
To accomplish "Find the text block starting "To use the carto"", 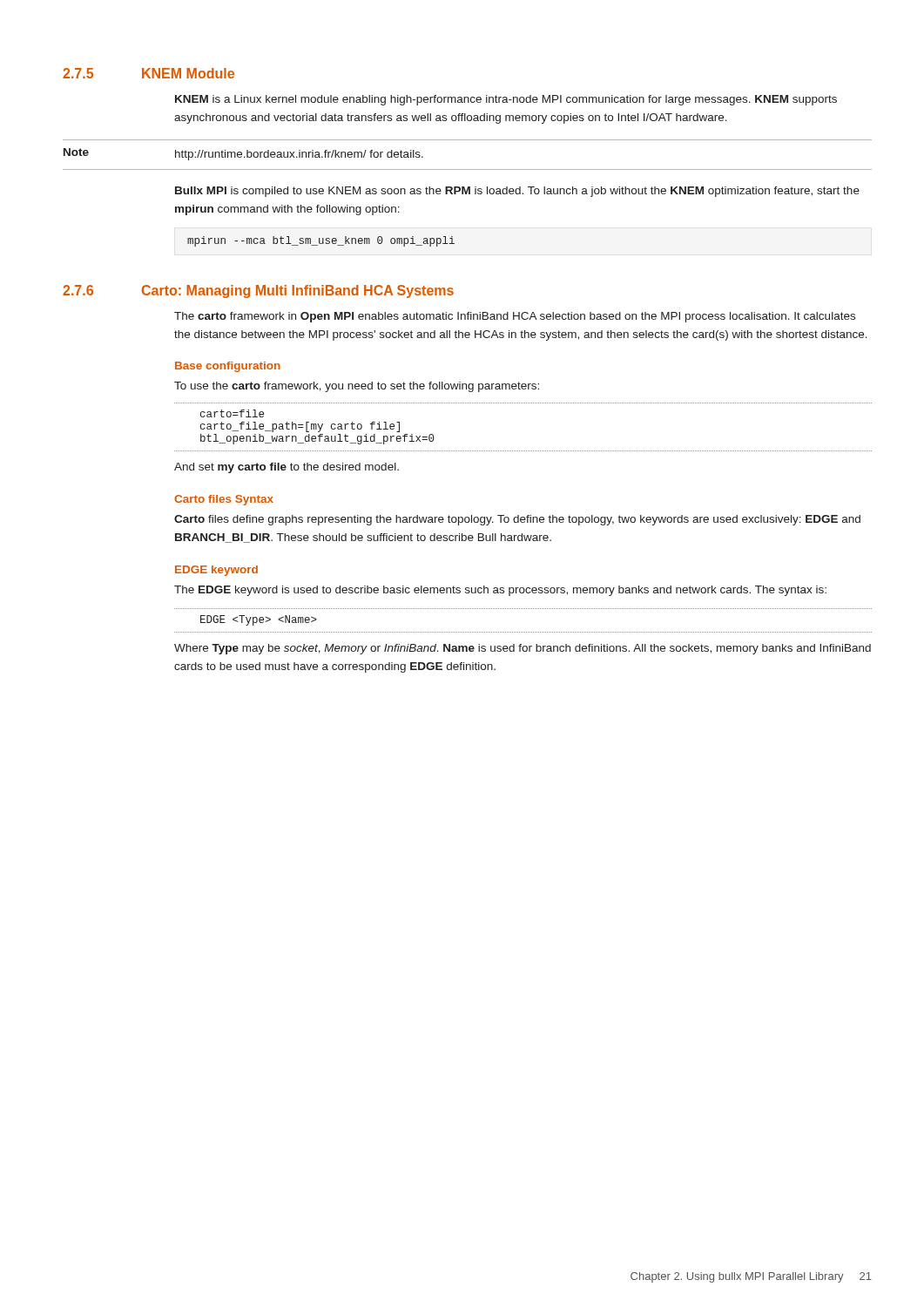I will [357, 386].
